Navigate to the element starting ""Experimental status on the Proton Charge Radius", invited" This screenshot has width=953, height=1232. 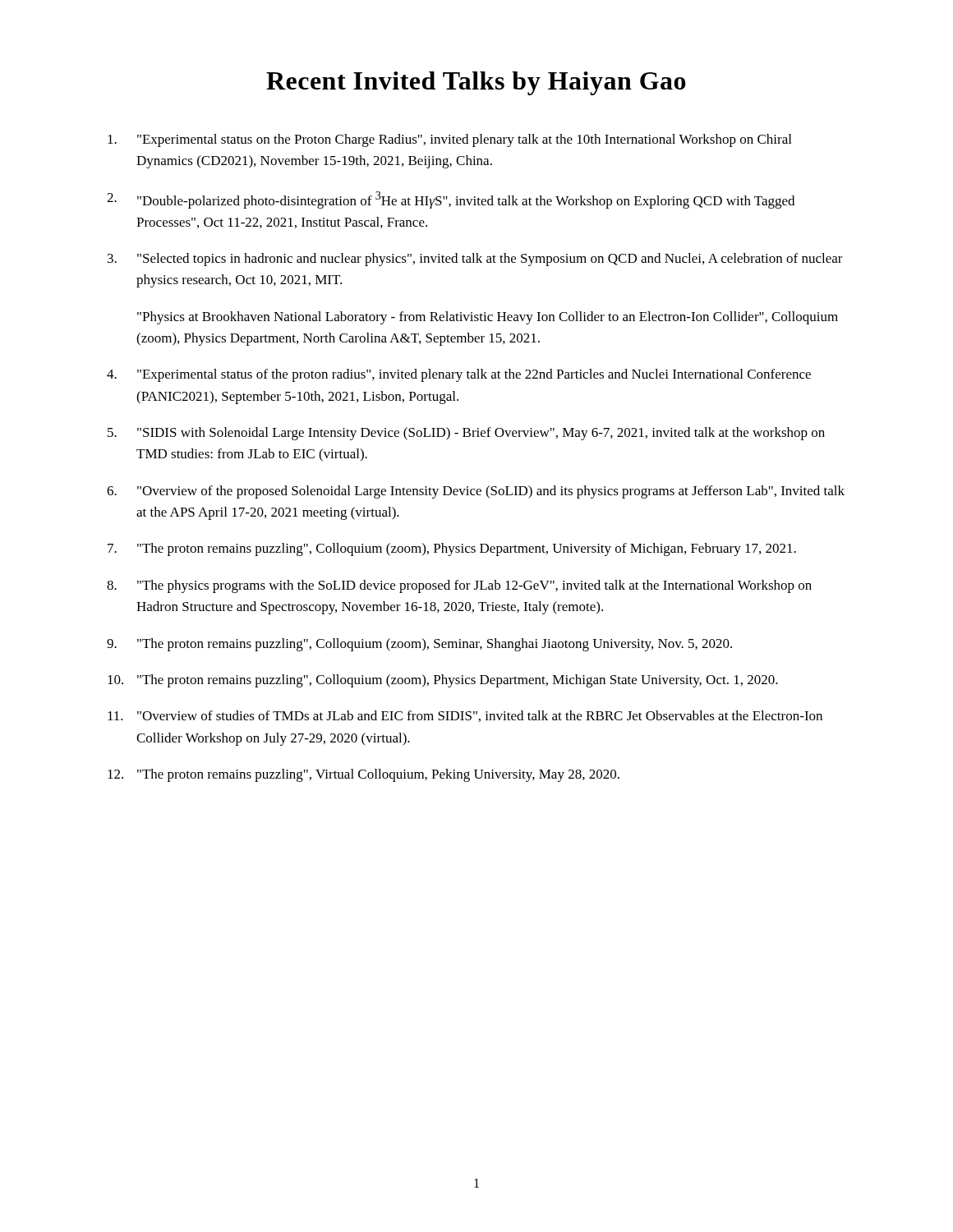(476, 151)
